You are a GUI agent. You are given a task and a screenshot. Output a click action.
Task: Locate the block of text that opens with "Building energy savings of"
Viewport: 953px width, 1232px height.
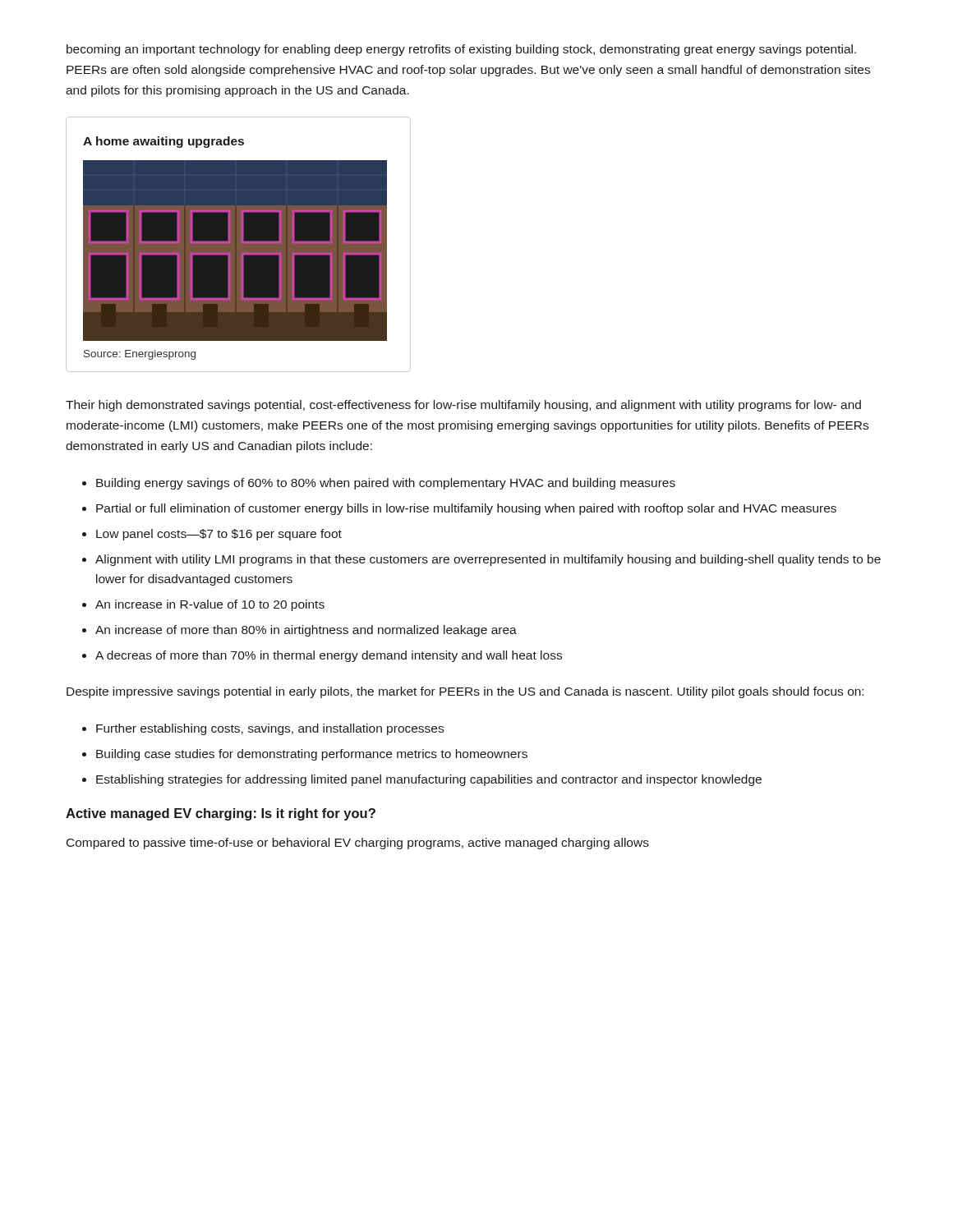(385, 482)
